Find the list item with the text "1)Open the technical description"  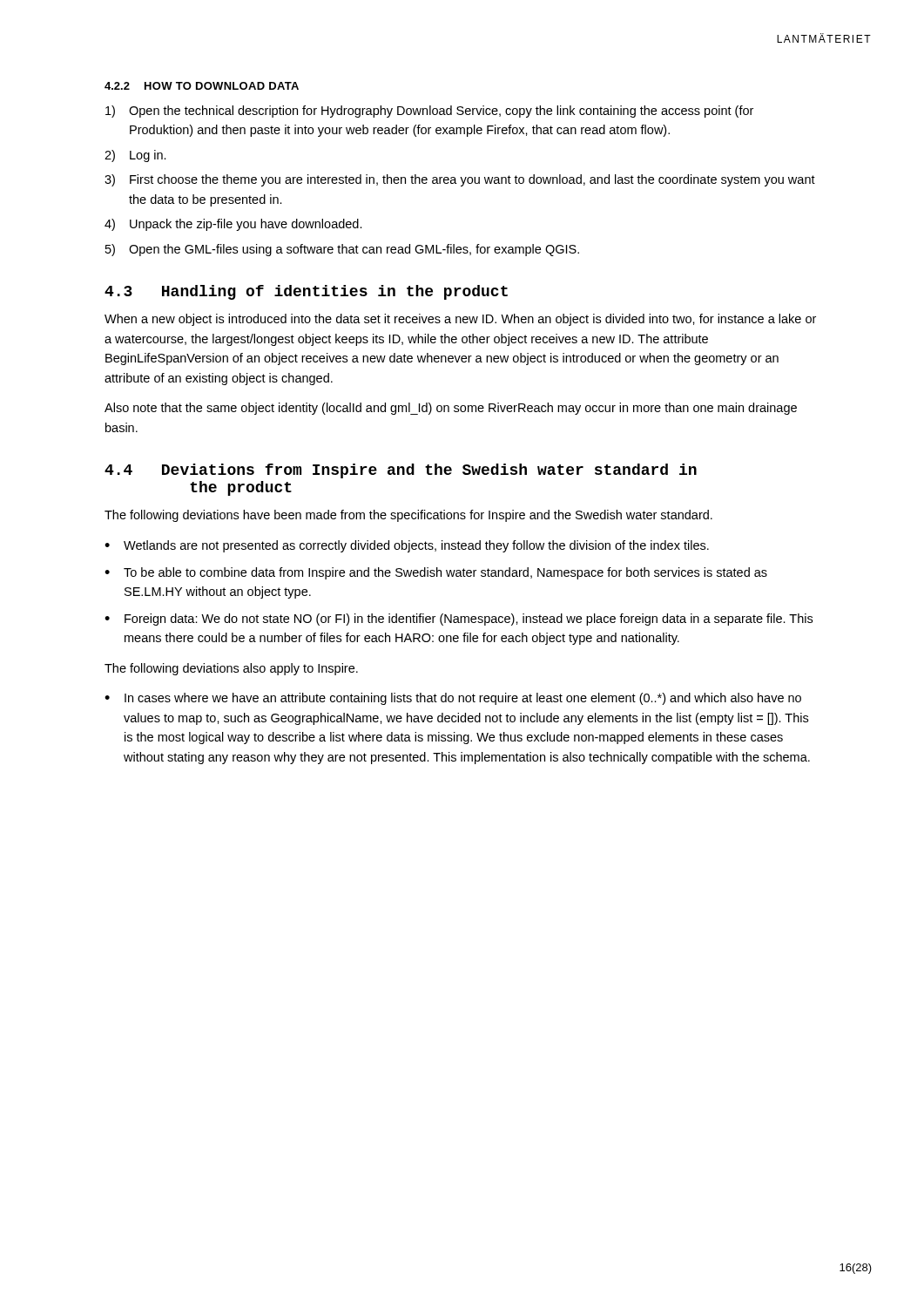[x=462, y=121]
